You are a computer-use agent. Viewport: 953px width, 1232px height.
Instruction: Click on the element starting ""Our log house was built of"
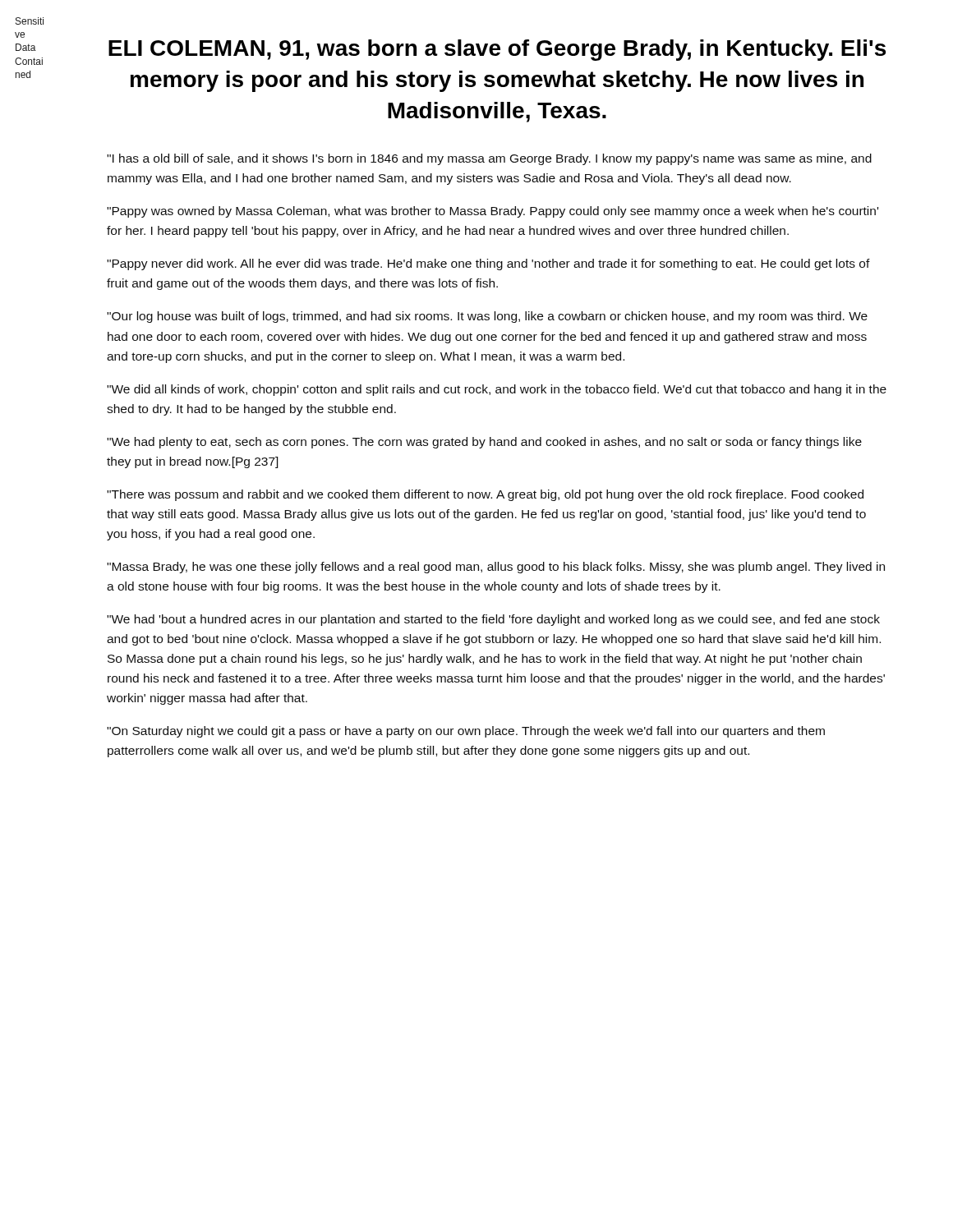[487, 336]
